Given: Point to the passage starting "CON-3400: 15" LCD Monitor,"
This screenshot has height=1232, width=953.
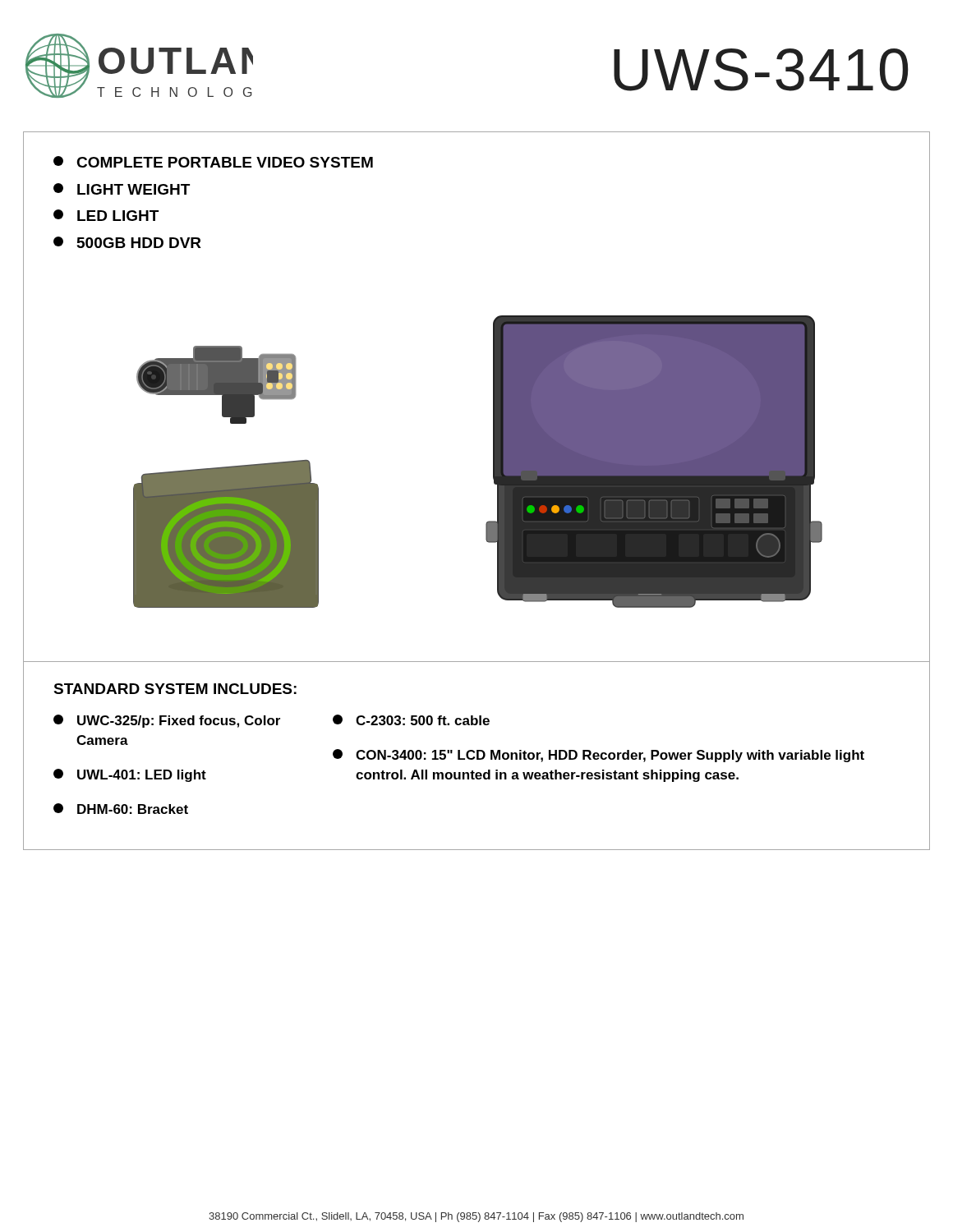Looking at the screenshot, I should click(616, 765).
